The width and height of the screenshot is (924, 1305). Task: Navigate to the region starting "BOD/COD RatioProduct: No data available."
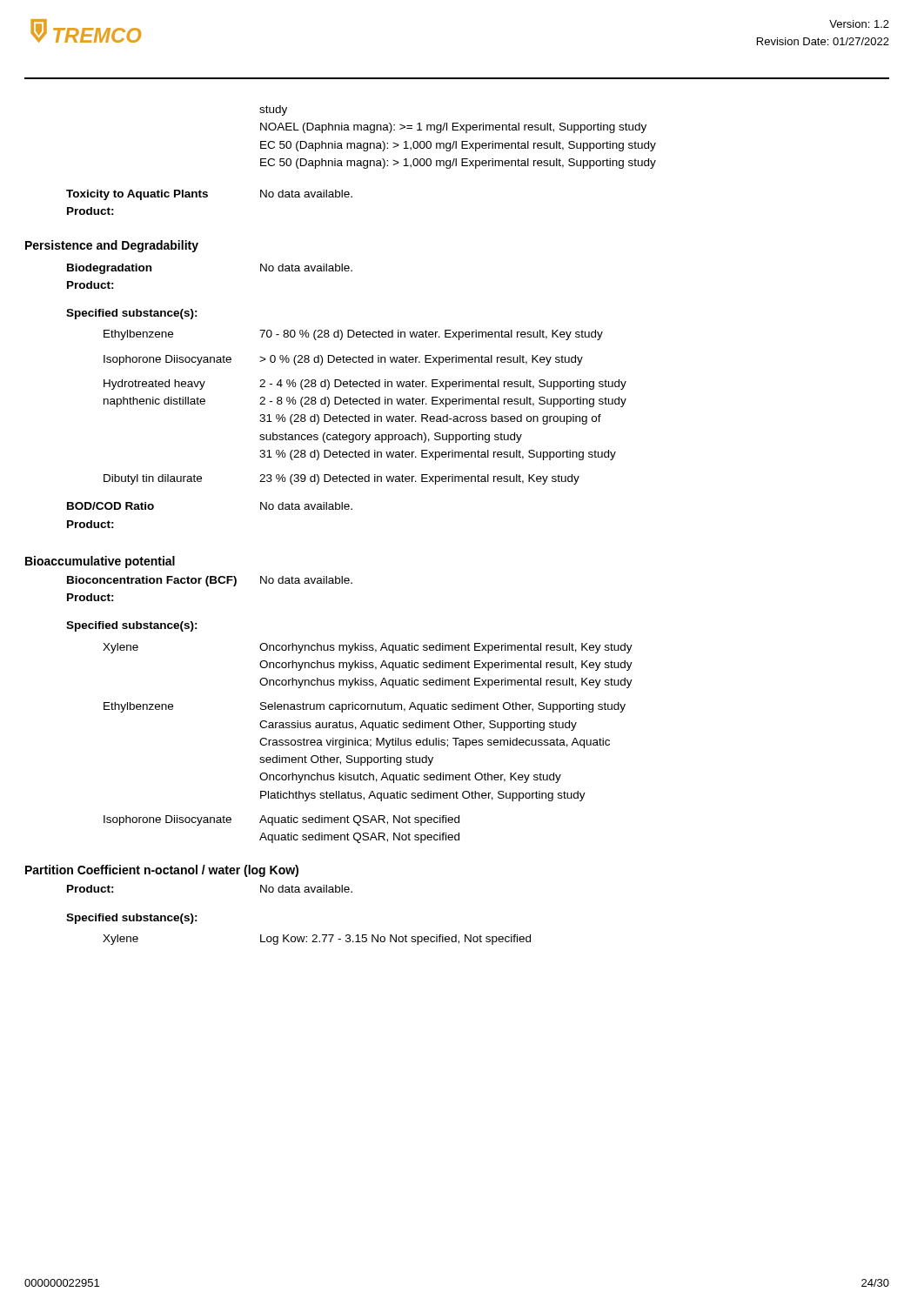(111, 506)
